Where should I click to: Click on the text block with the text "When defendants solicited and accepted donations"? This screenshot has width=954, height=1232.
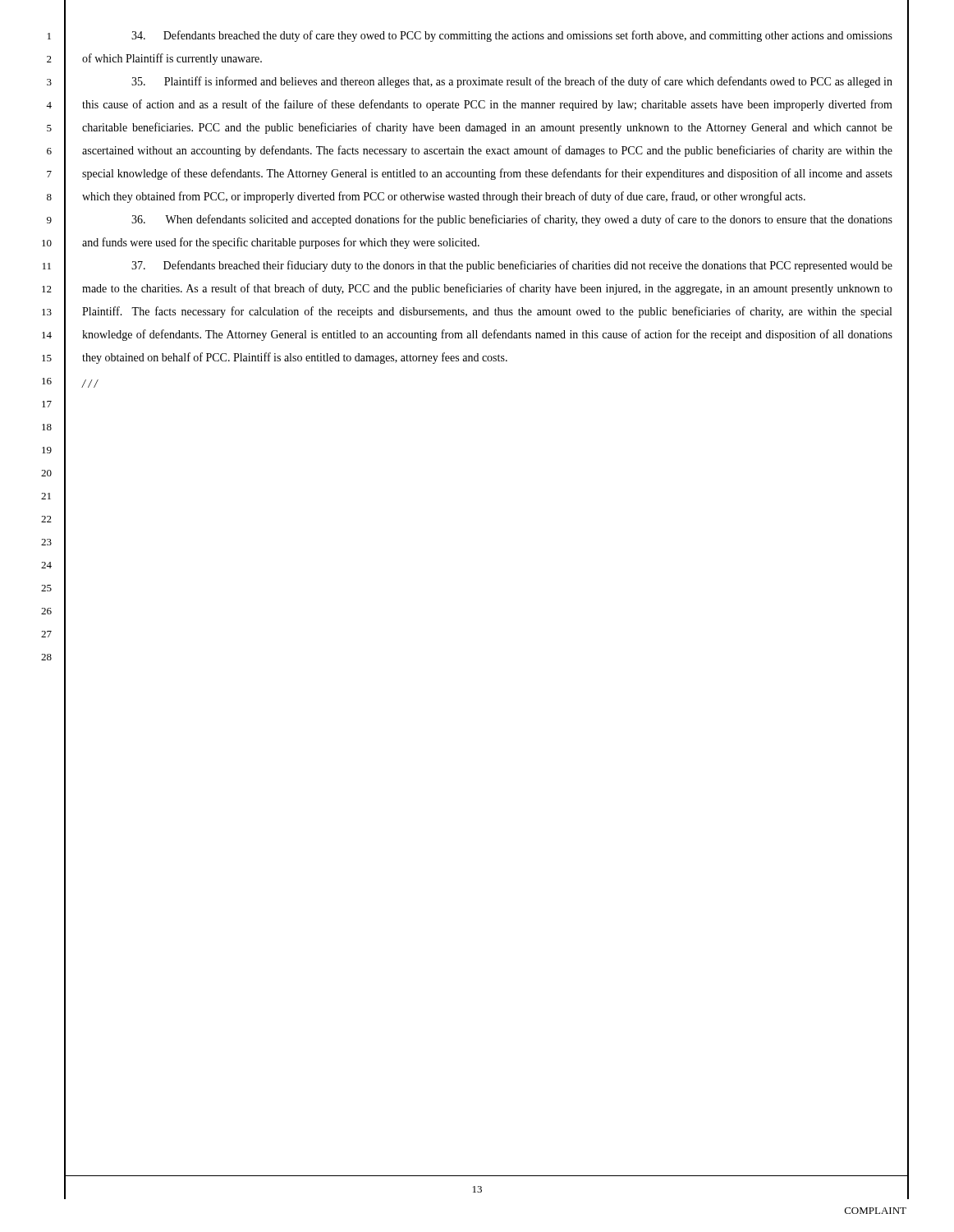pos(487,231)
